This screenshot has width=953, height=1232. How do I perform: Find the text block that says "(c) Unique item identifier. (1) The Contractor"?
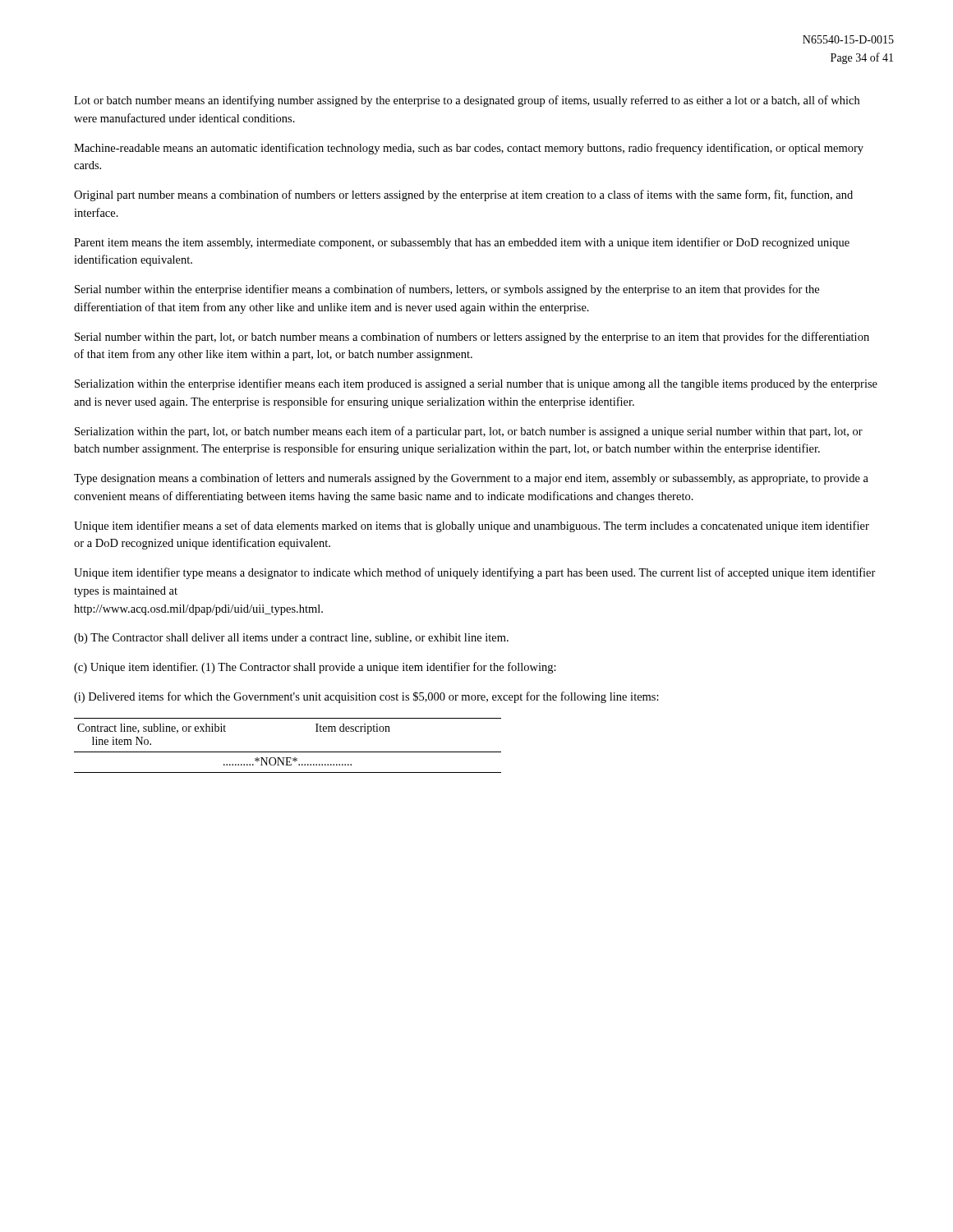[x=315, y=667]
